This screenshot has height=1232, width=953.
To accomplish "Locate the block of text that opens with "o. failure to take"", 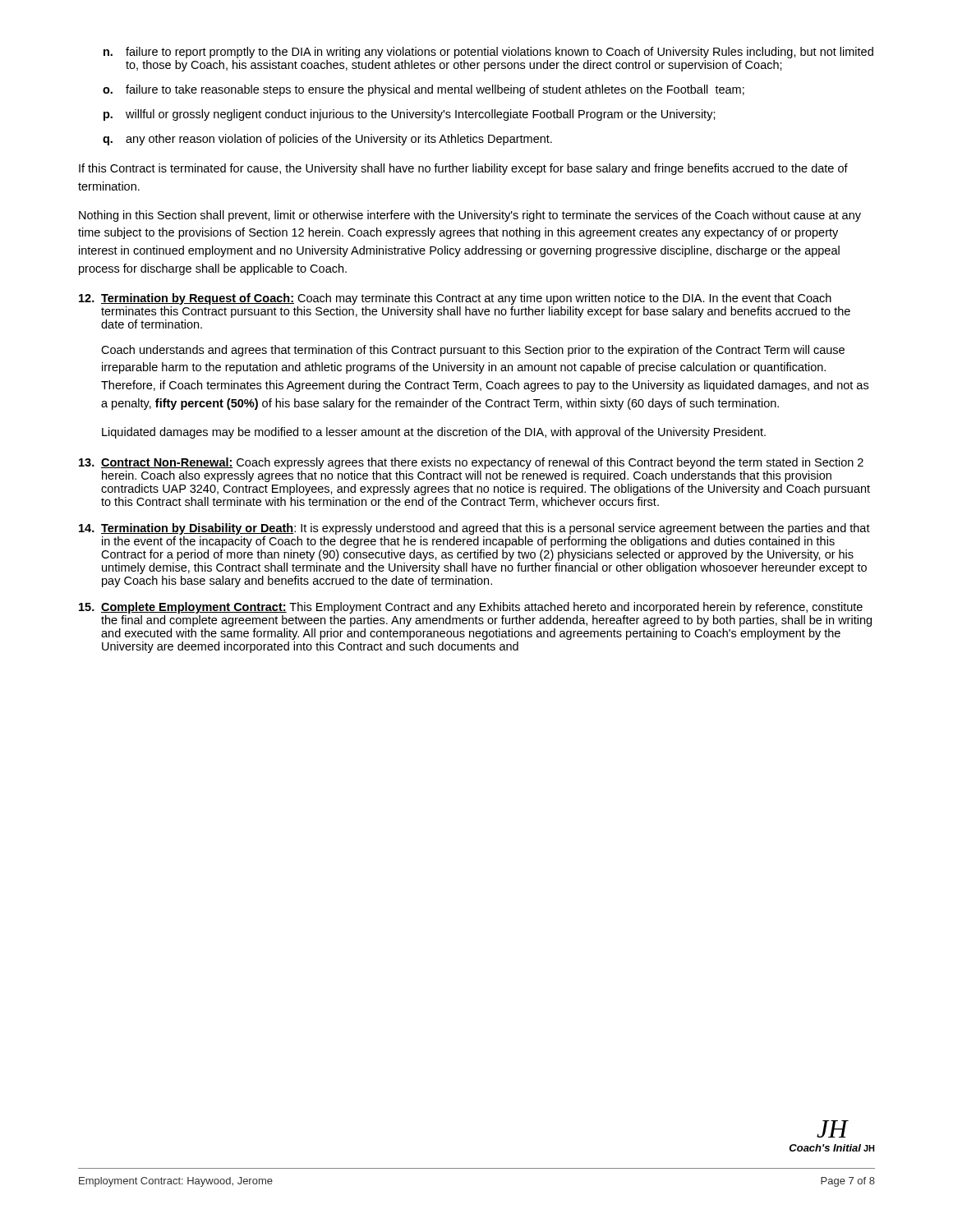I will 489,90.
